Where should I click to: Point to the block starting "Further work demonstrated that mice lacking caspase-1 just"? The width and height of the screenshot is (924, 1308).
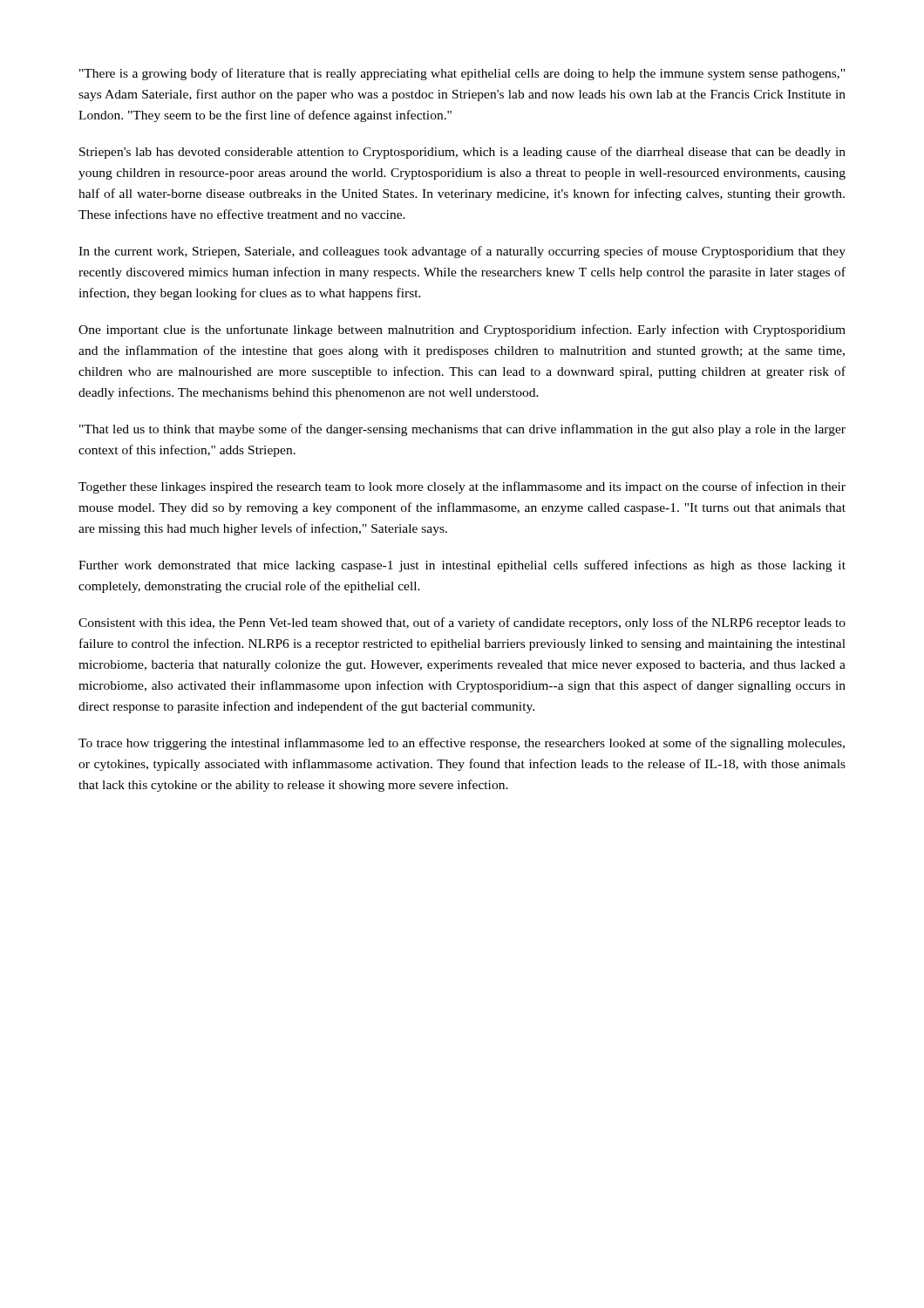coord(462,575)
